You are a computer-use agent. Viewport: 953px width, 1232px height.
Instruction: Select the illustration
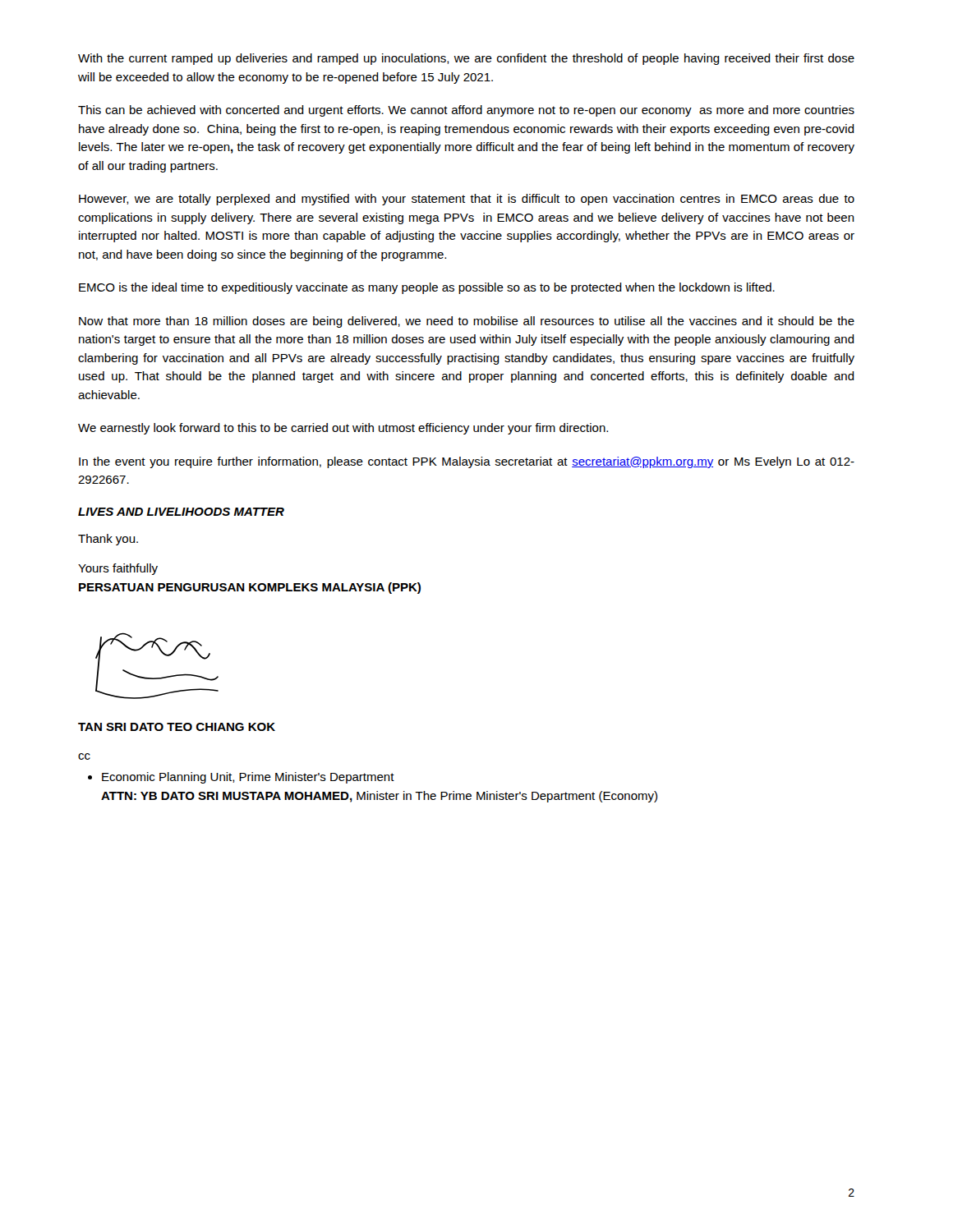(x=466, y=658)
